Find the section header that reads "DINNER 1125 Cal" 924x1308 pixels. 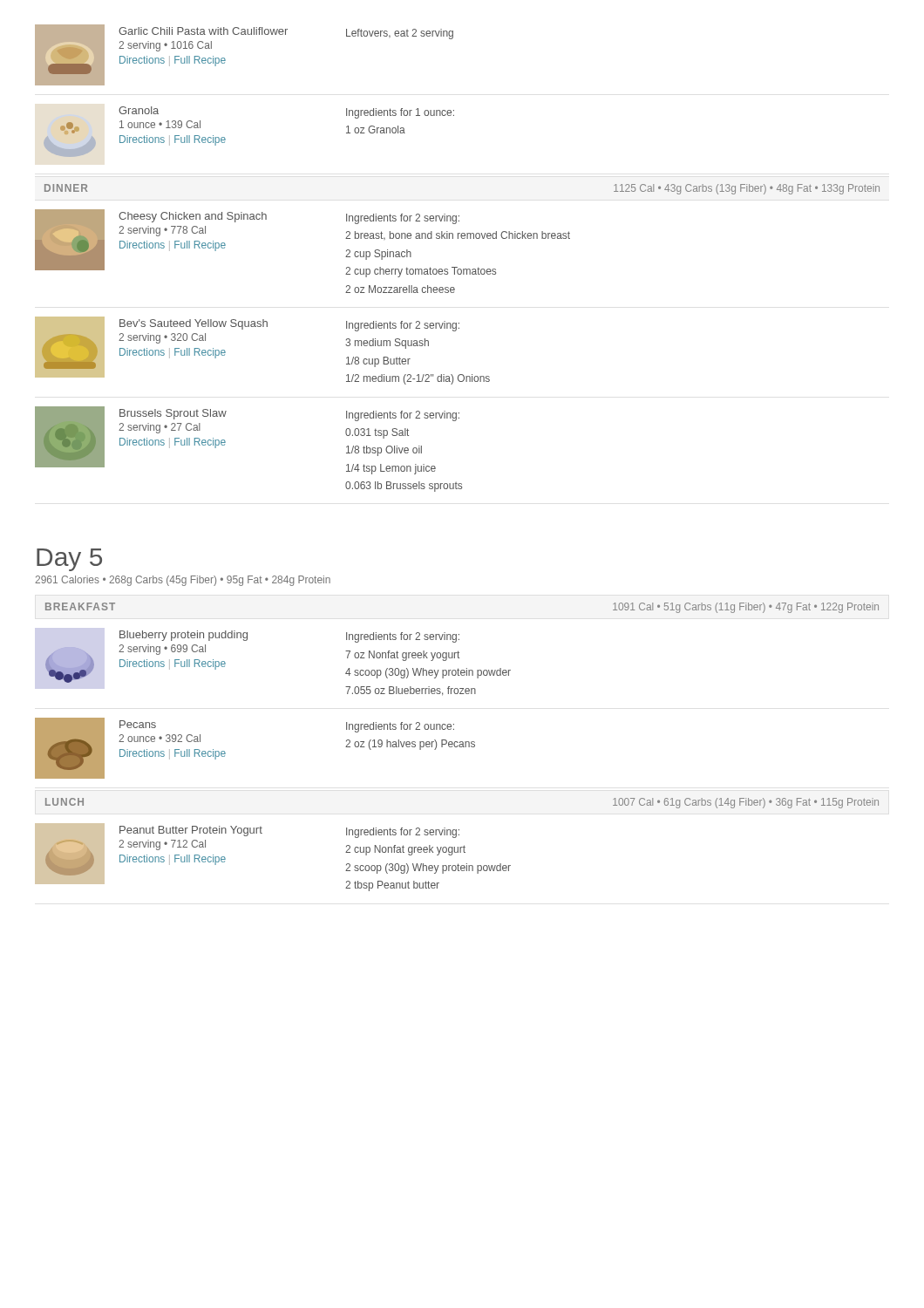click(68, 189)
